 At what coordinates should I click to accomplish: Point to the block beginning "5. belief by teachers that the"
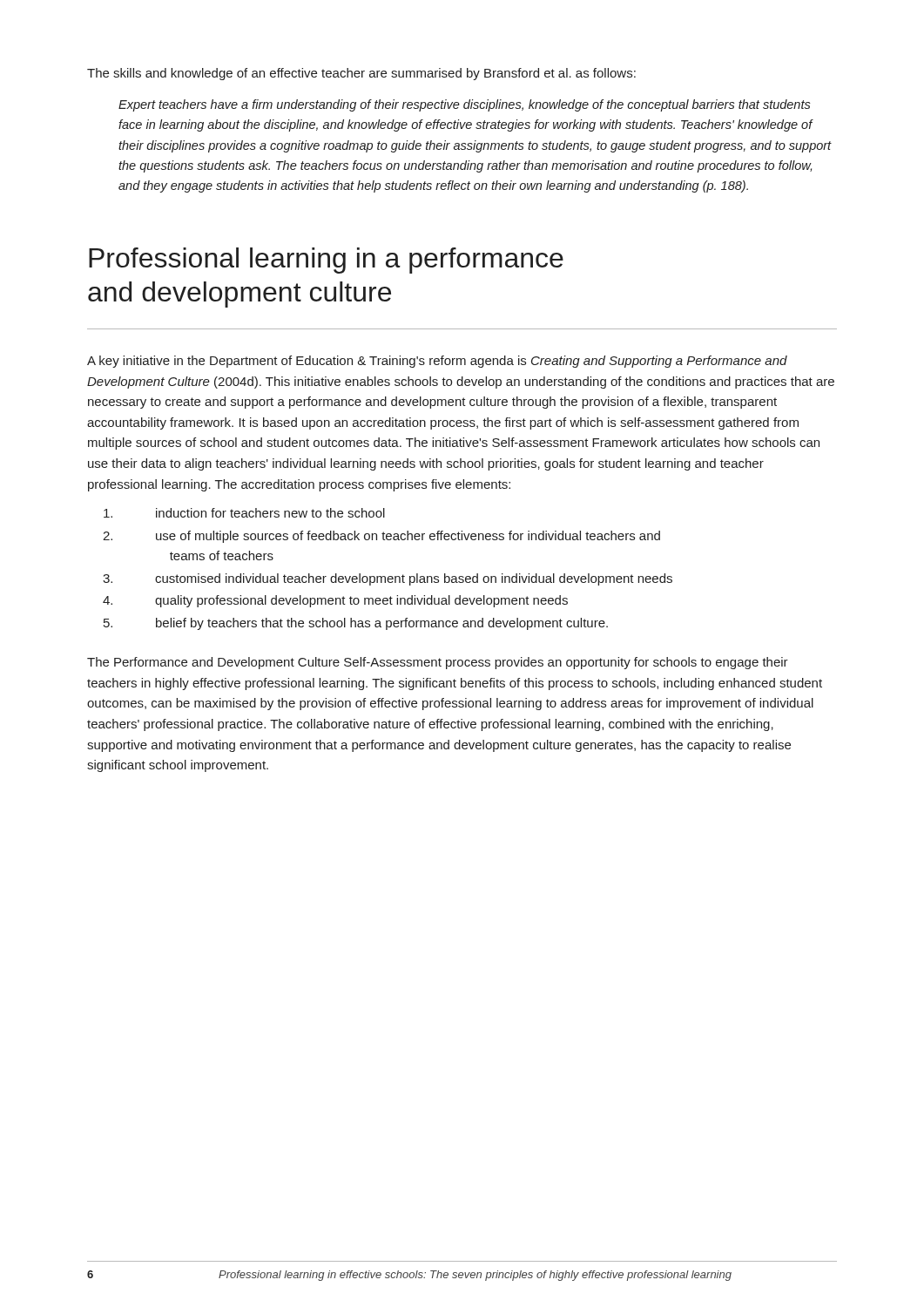point(369,623)
